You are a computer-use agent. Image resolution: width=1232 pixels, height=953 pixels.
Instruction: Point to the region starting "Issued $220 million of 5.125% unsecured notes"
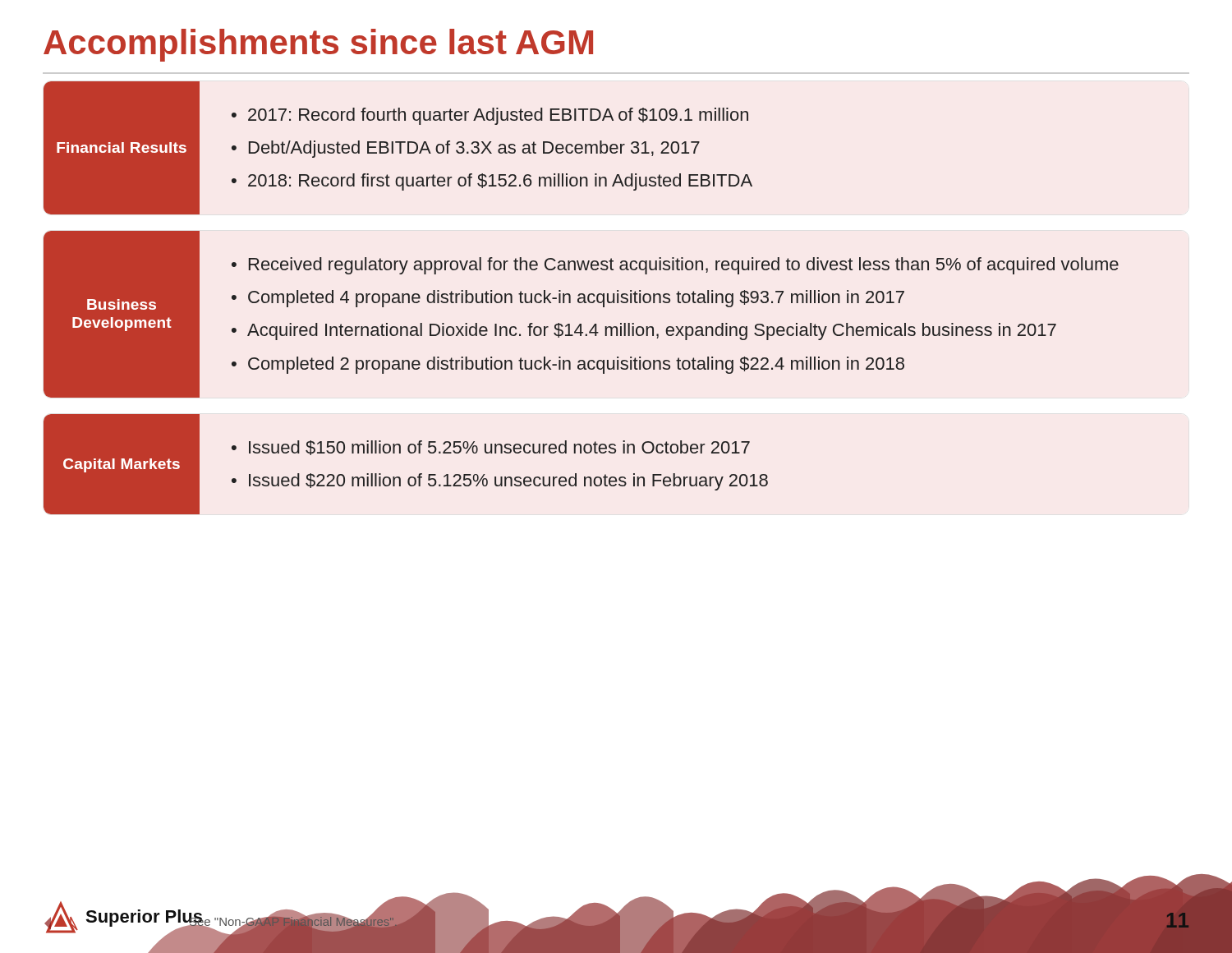click(x=508, y=480)
